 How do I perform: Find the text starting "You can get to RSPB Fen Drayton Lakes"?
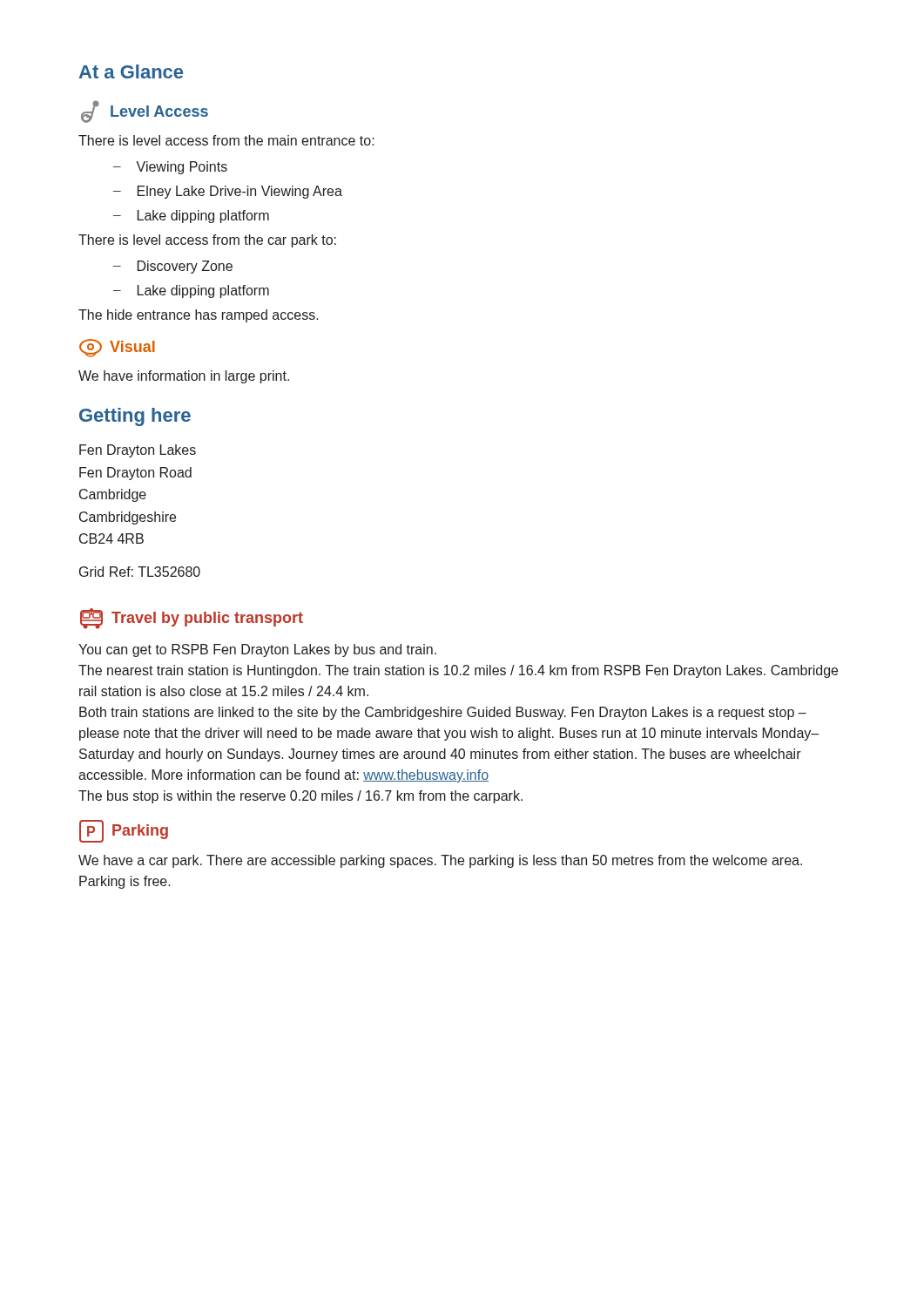(x=257, y=650)
